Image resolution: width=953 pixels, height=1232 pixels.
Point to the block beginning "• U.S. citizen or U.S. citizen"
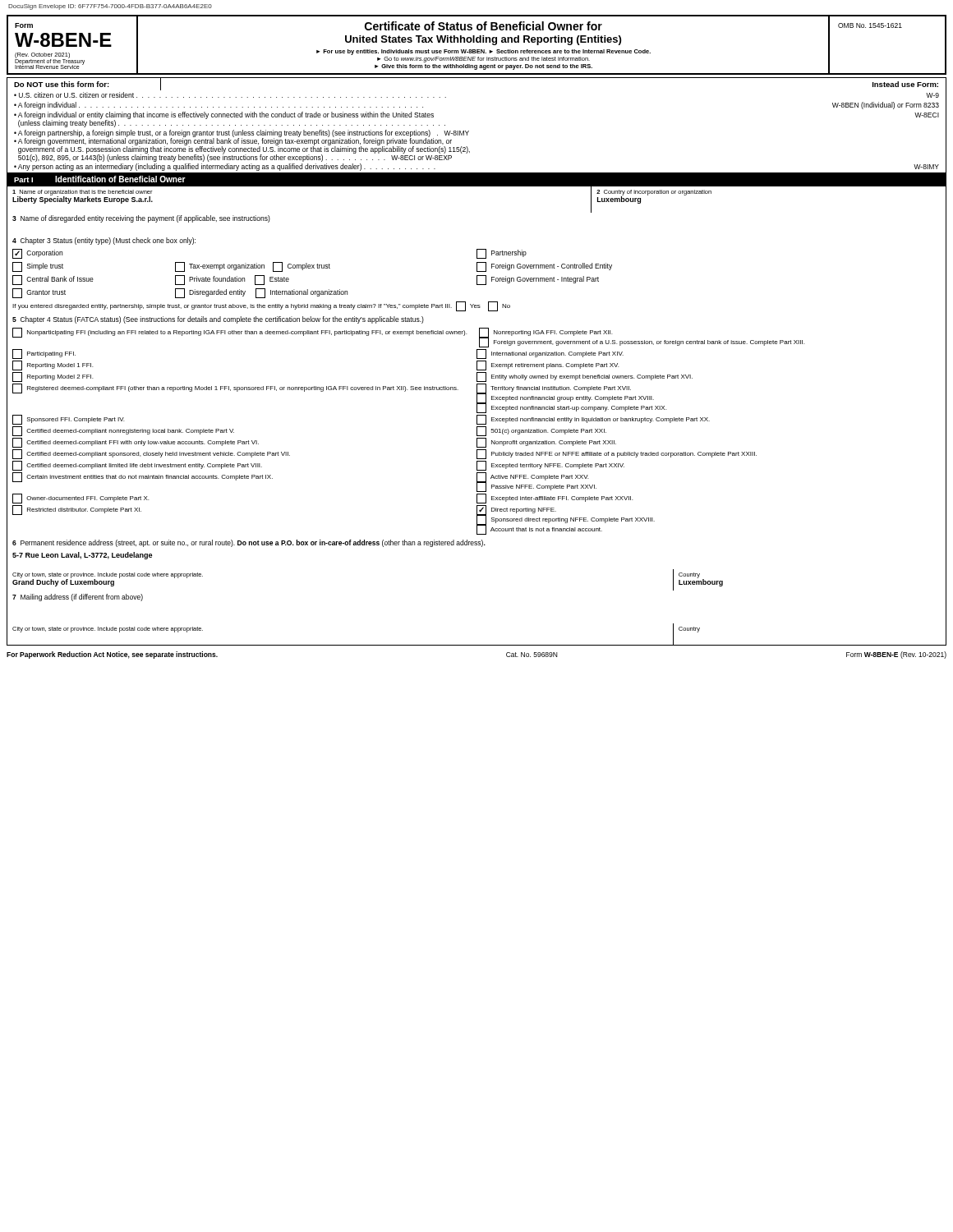(x=73, y=95)
